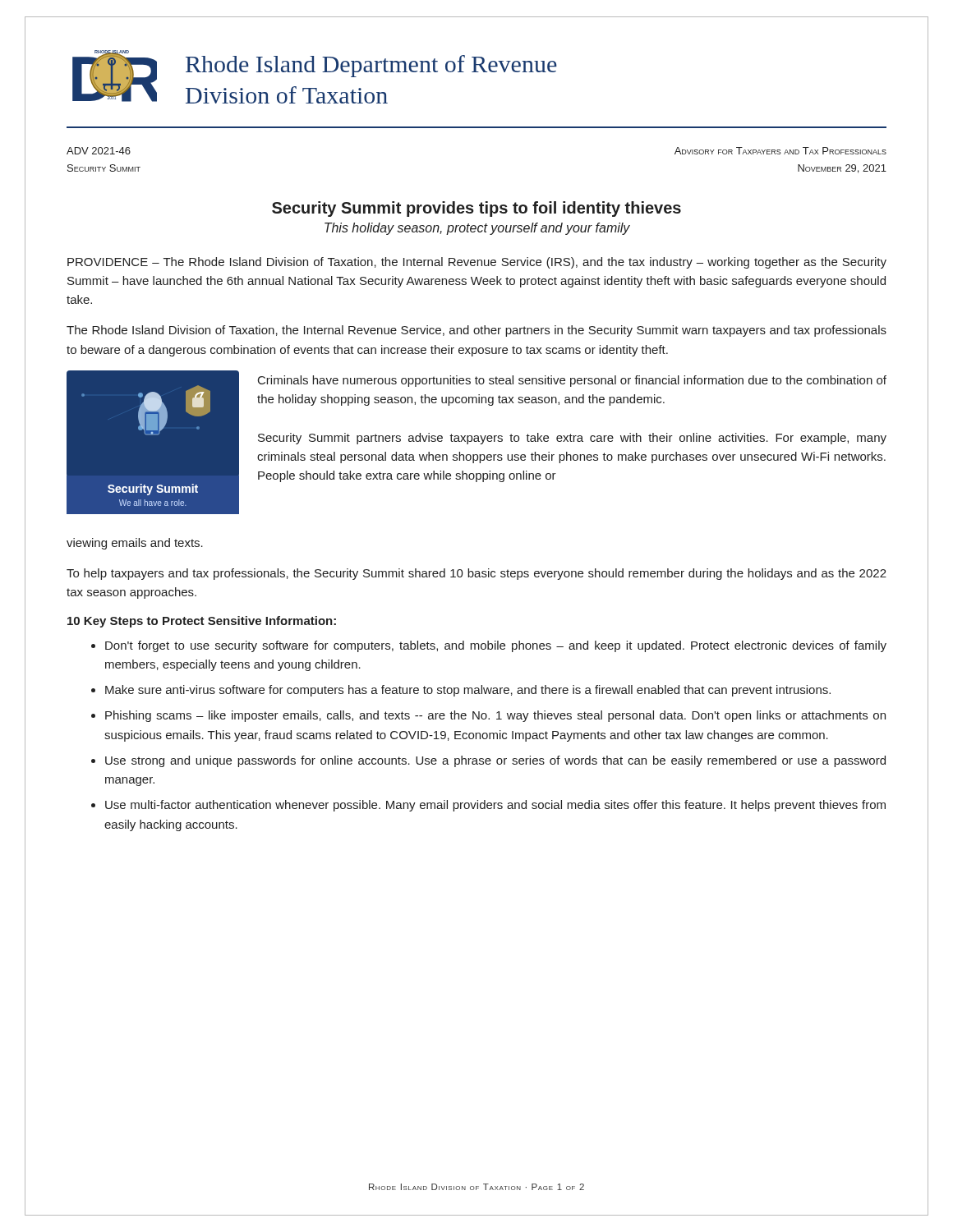Point to the block beginning "Phishing scams – like imposter emails,"
The width and height of the screenshot is (953, 1232).
pyautogui.click(x=495, y=725)
